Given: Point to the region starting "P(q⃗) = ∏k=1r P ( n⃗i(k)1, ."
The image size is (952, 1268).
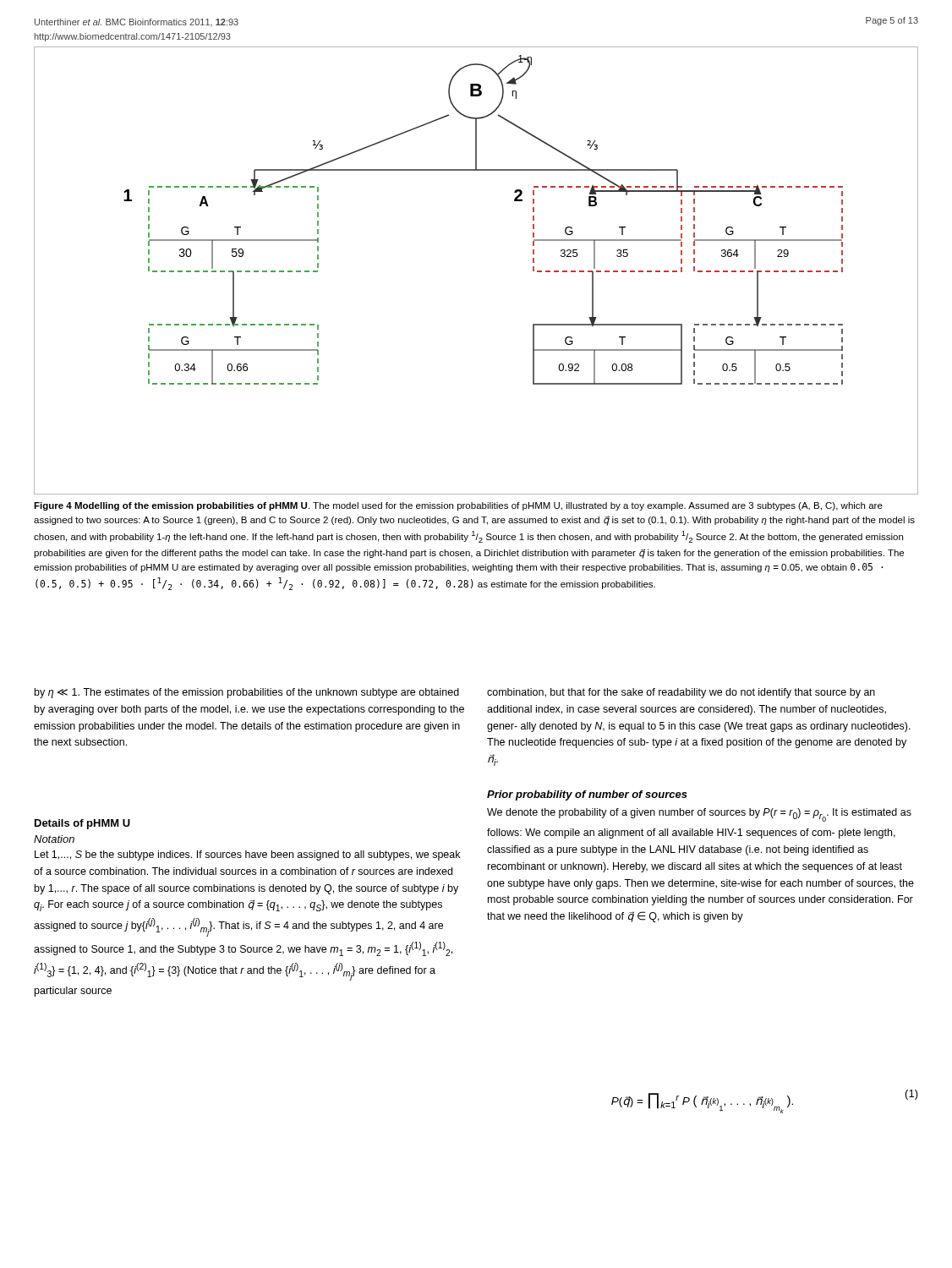Looking at the screenshot, I should coord(765,1099).
